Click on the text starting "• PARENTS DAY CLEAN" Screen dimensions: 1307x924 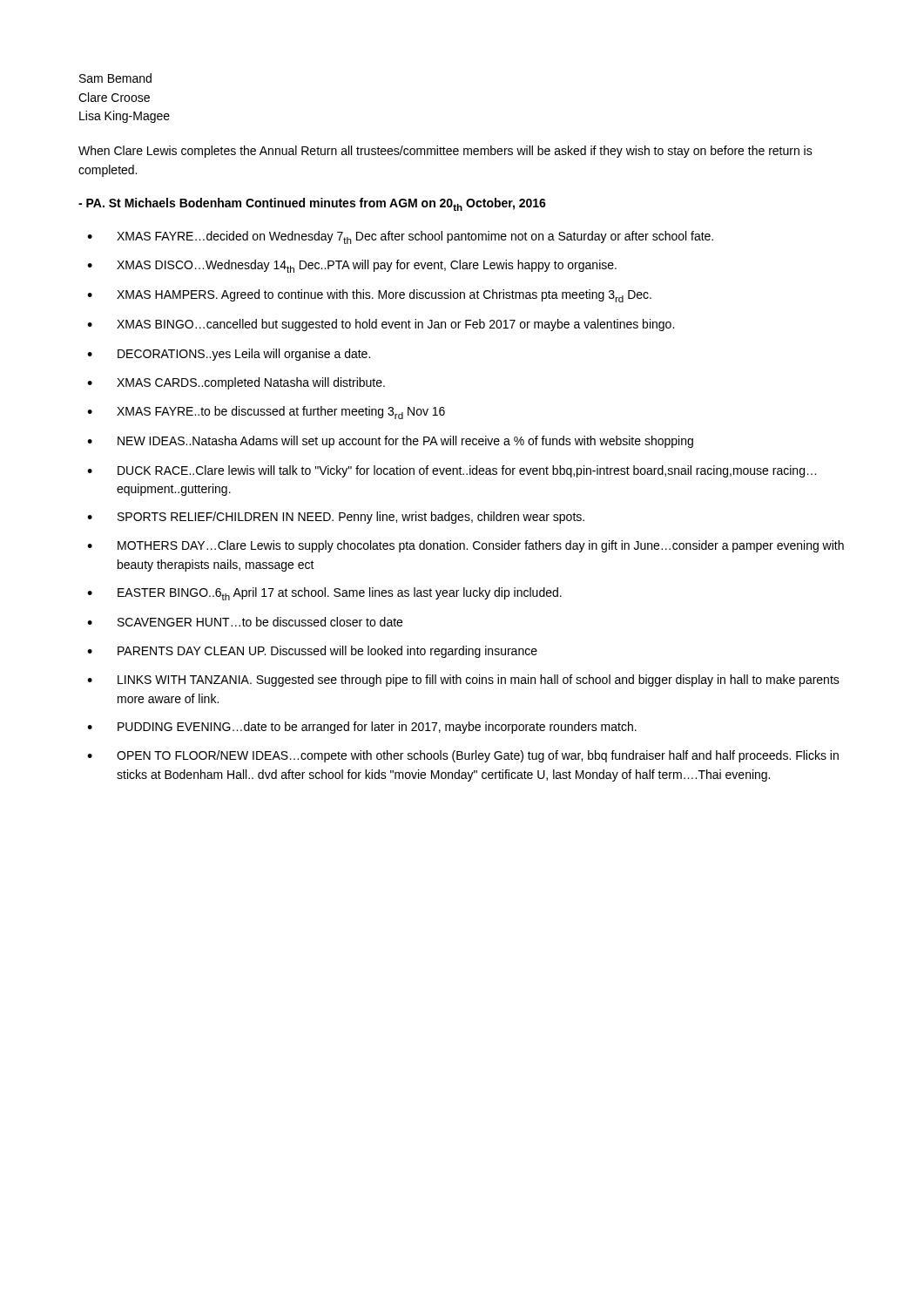click(x=462, y=652)
